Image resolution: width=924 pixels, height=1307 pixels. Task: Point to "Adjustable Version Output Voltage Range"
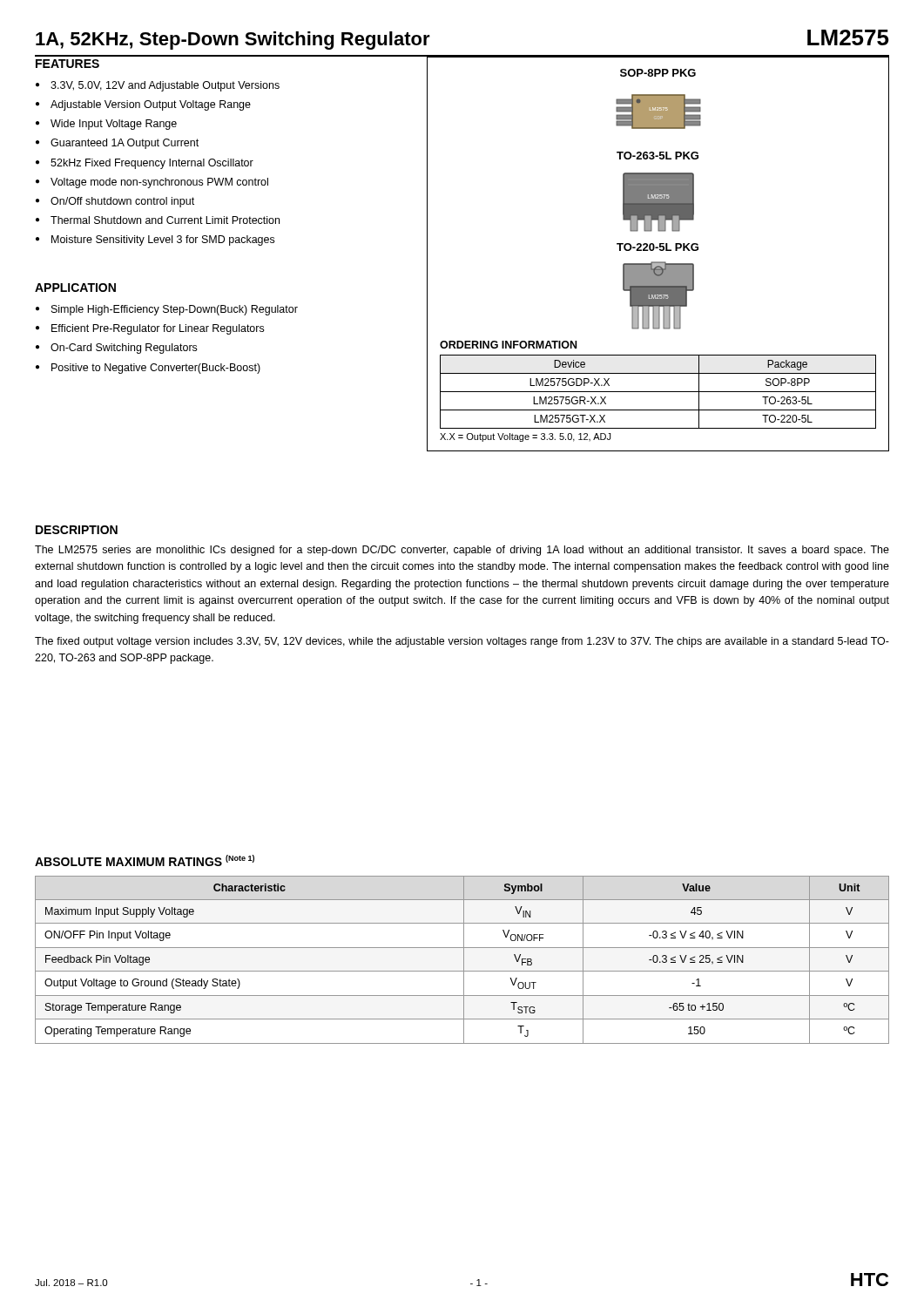click(x=151, y=105)
